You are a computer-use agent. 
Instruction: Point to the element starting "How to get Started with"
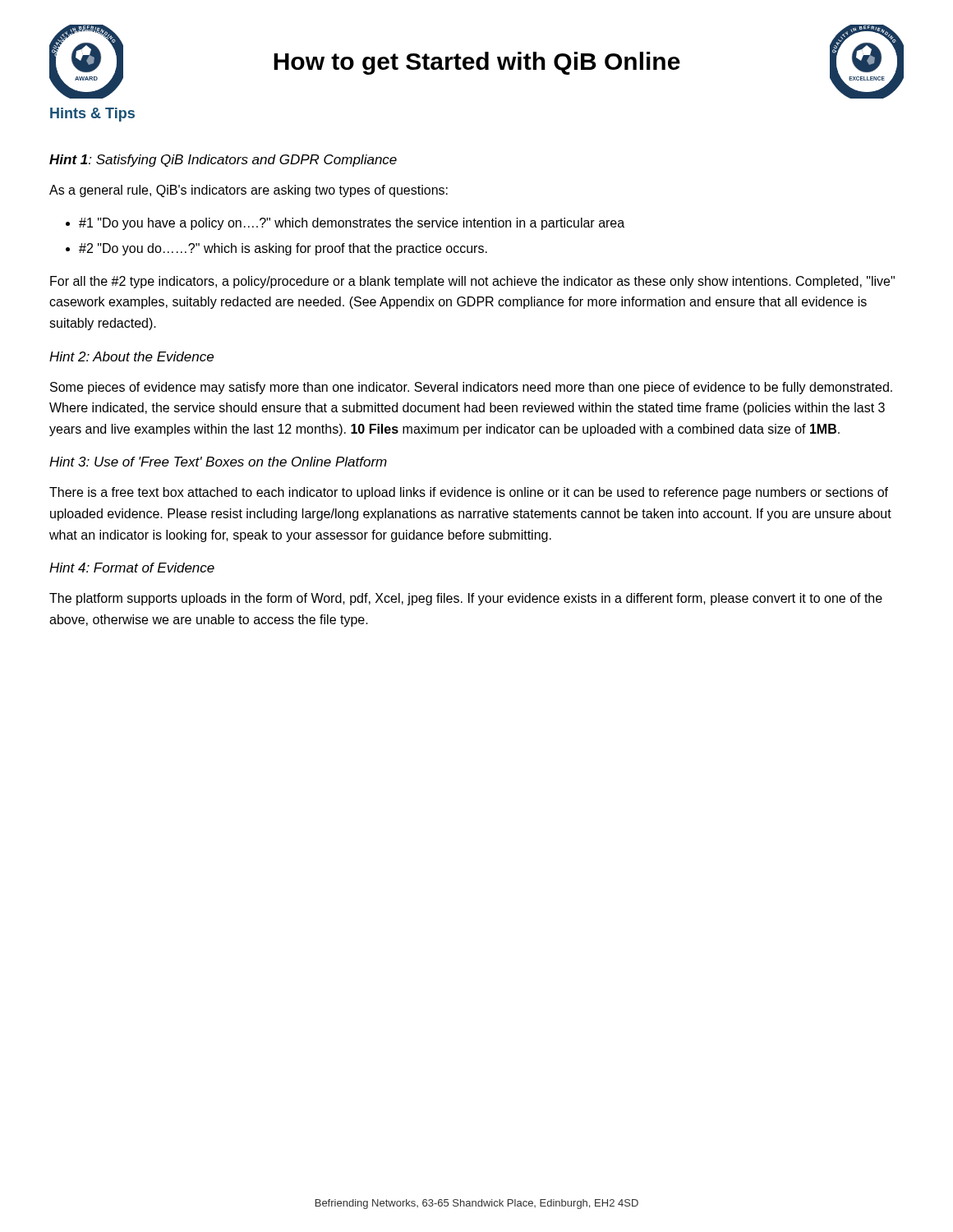(476, 61)
